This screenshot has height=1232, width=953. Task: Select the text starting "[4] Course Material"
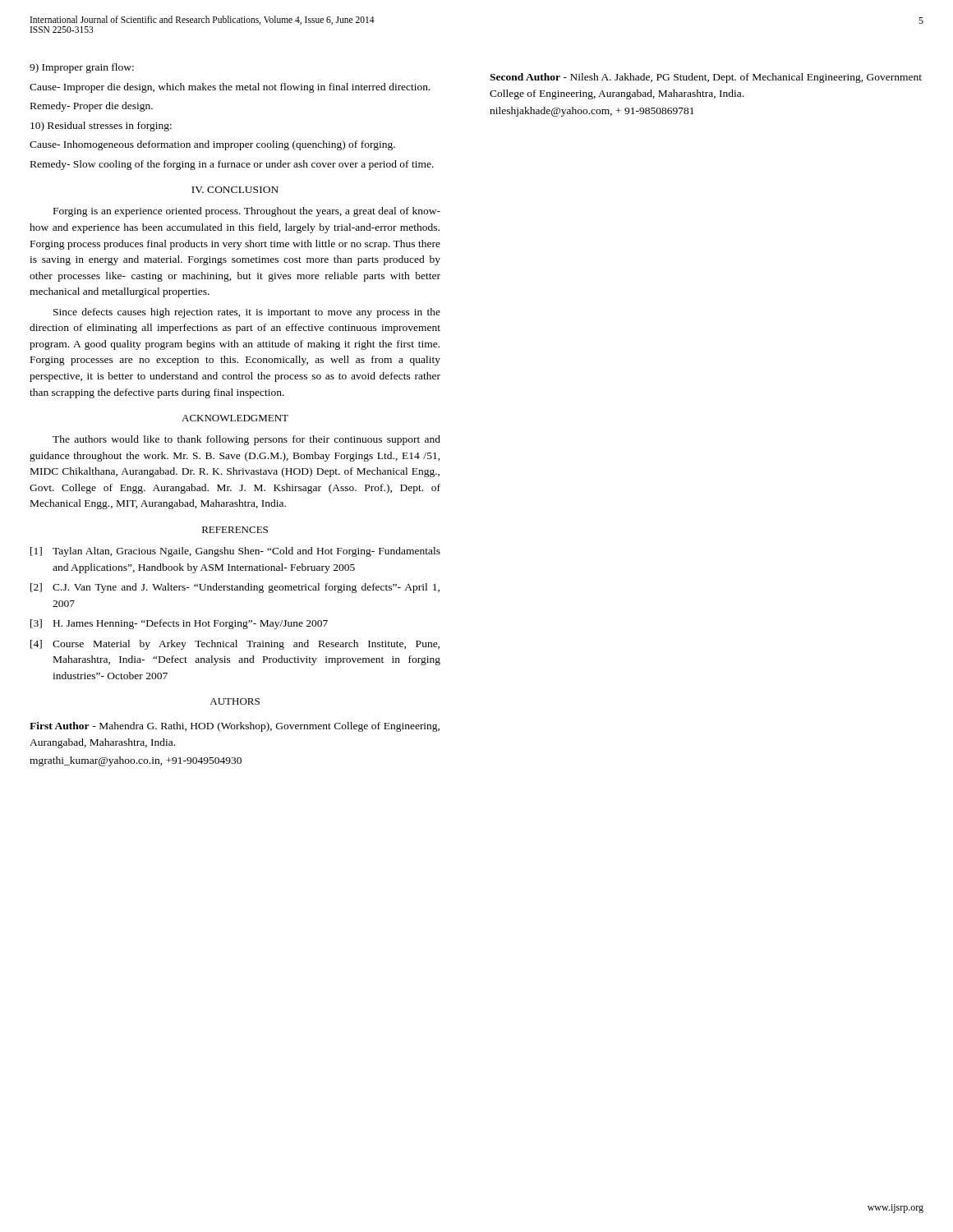tap(235, 660)
